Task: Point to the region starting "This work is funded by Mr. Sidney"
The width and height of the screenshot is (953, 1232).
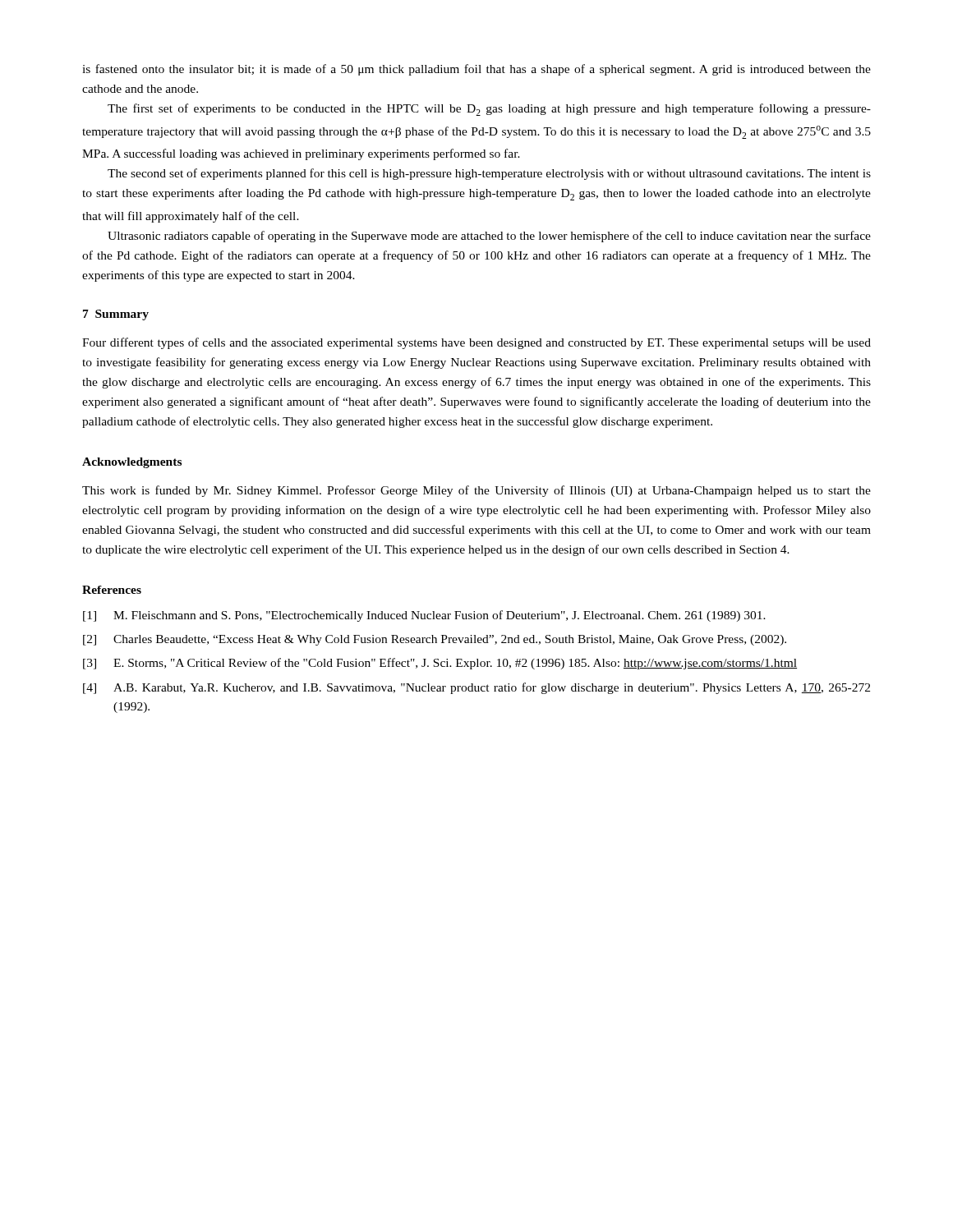Action: [x=476, y=520]
